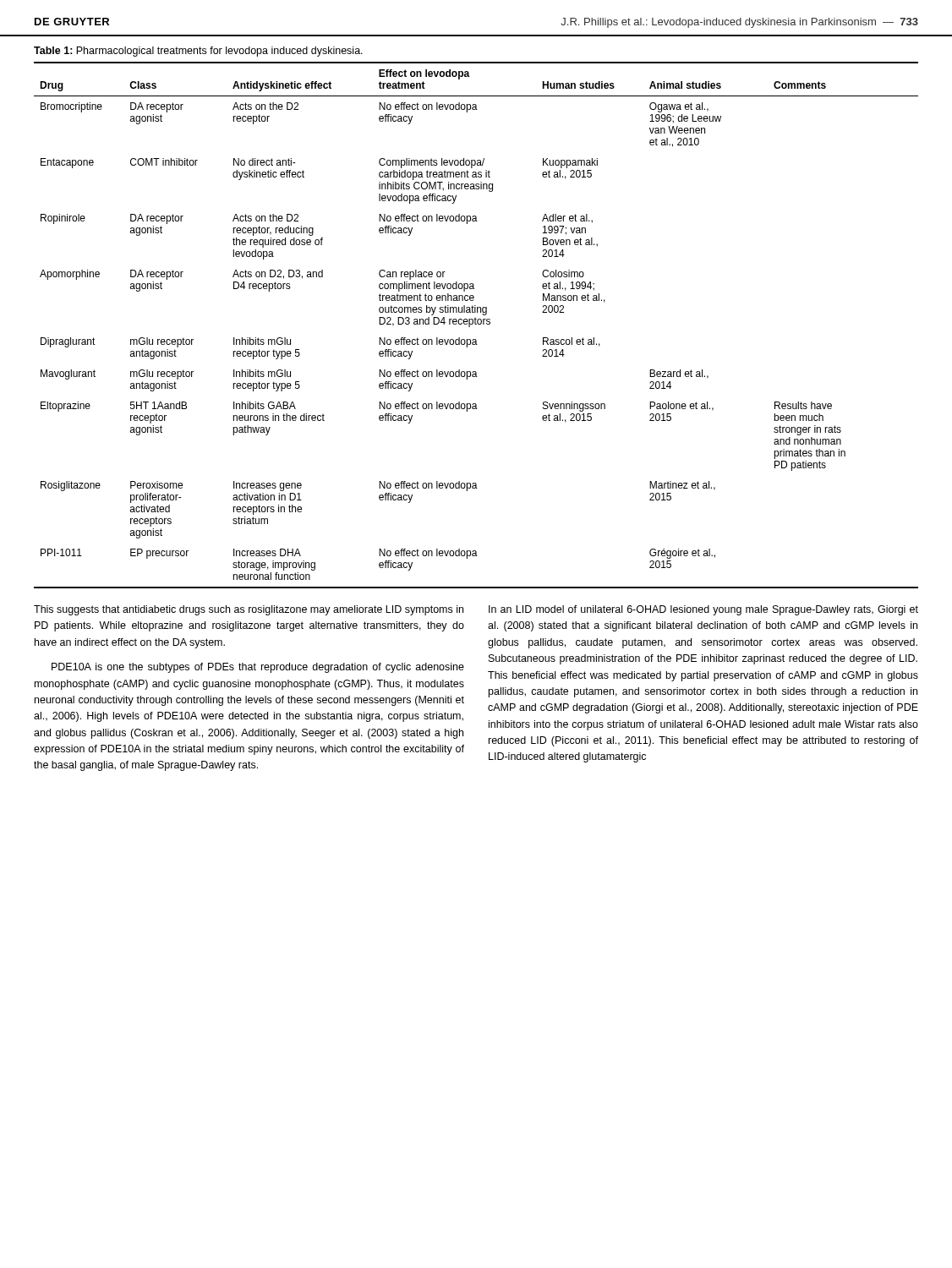Viewport: 952px width, 1268px height.
Task: Where is the passage that starts "In an LID model of unilateral 6-OHAD lesioned"?
Action: click(x=703, y=684)
